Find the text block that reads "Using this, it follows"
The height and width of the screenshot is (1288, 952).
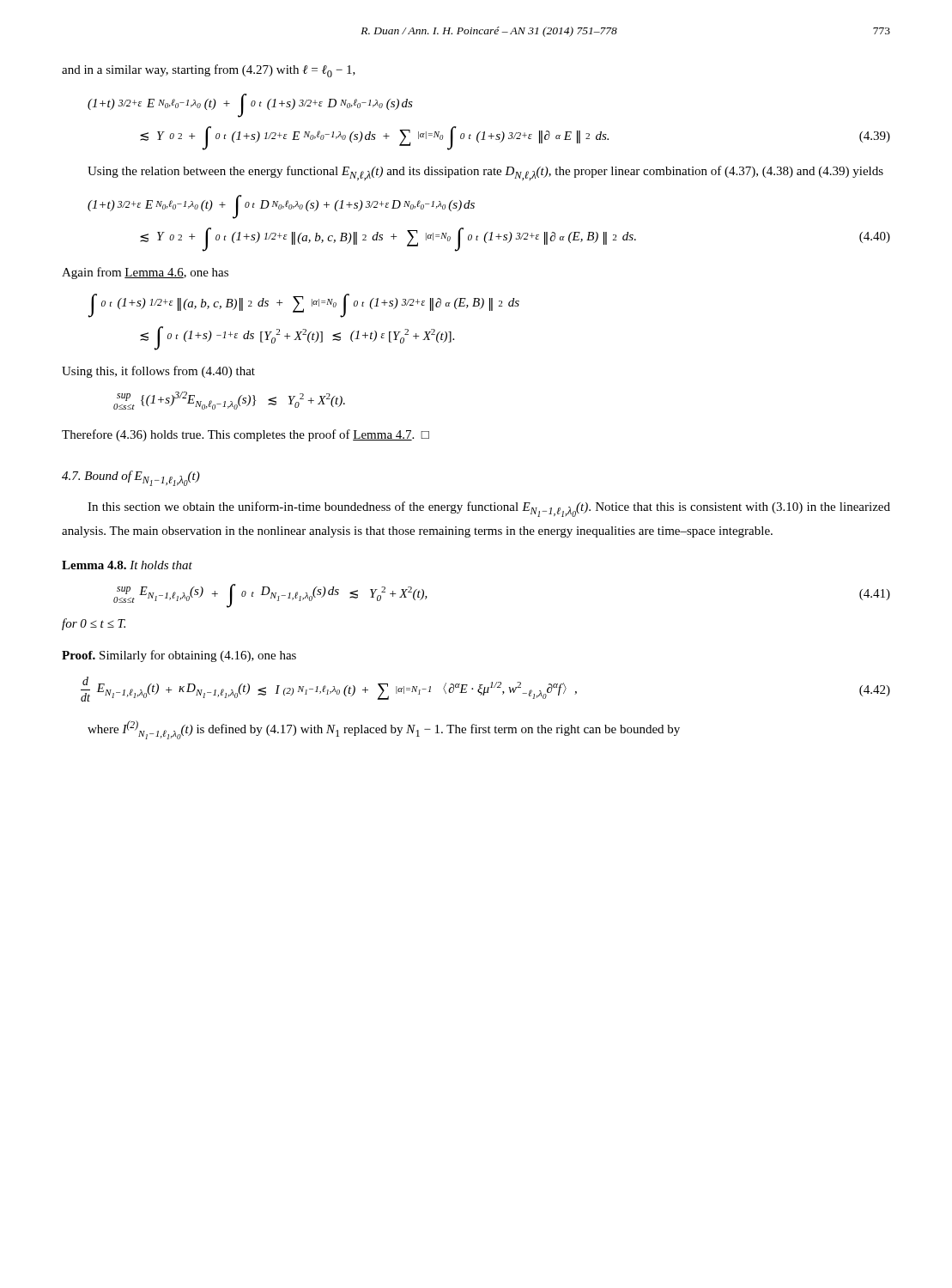click(x=158, y=370)
